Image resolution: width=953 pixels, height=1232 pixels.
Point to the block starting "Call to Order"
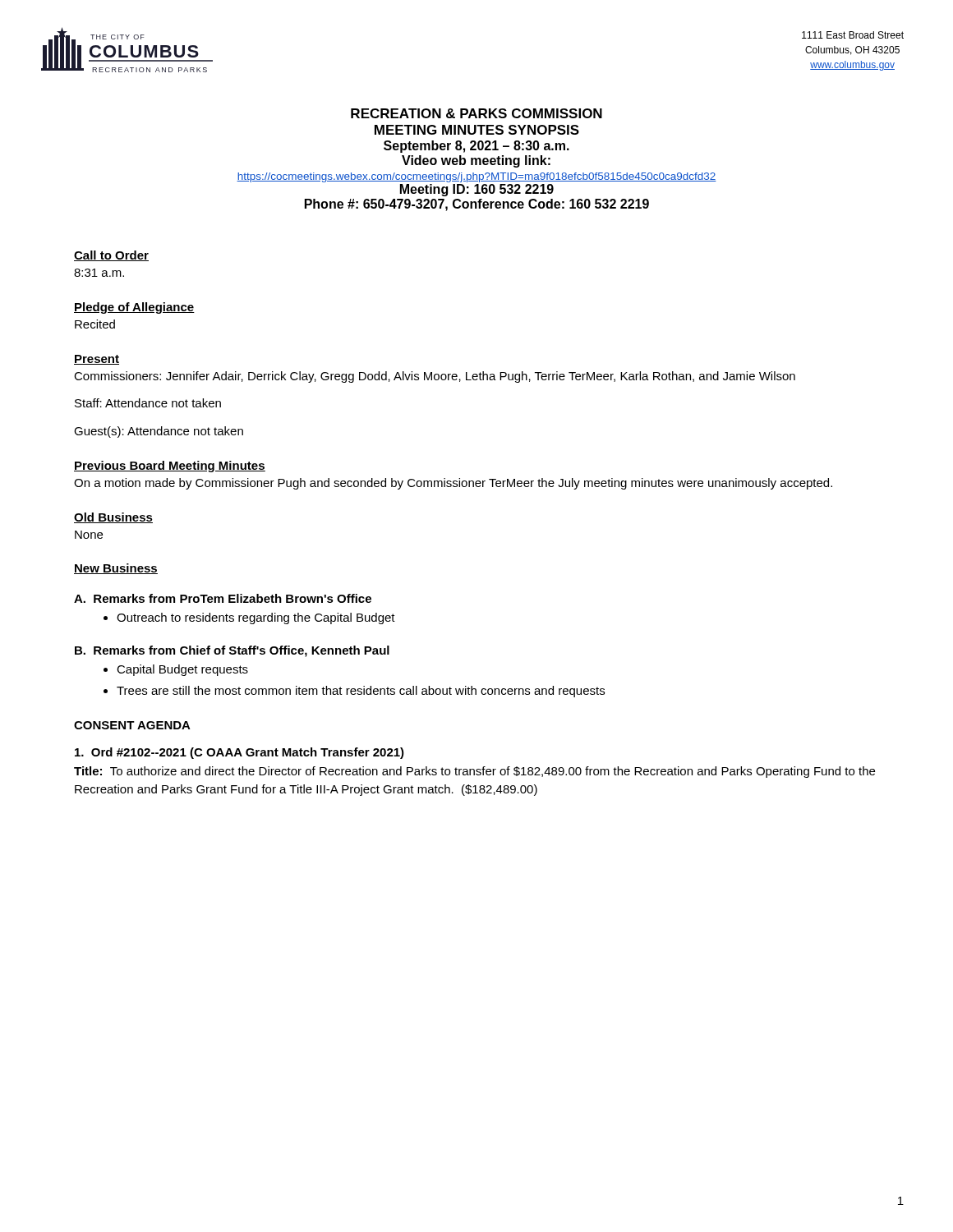111,255
